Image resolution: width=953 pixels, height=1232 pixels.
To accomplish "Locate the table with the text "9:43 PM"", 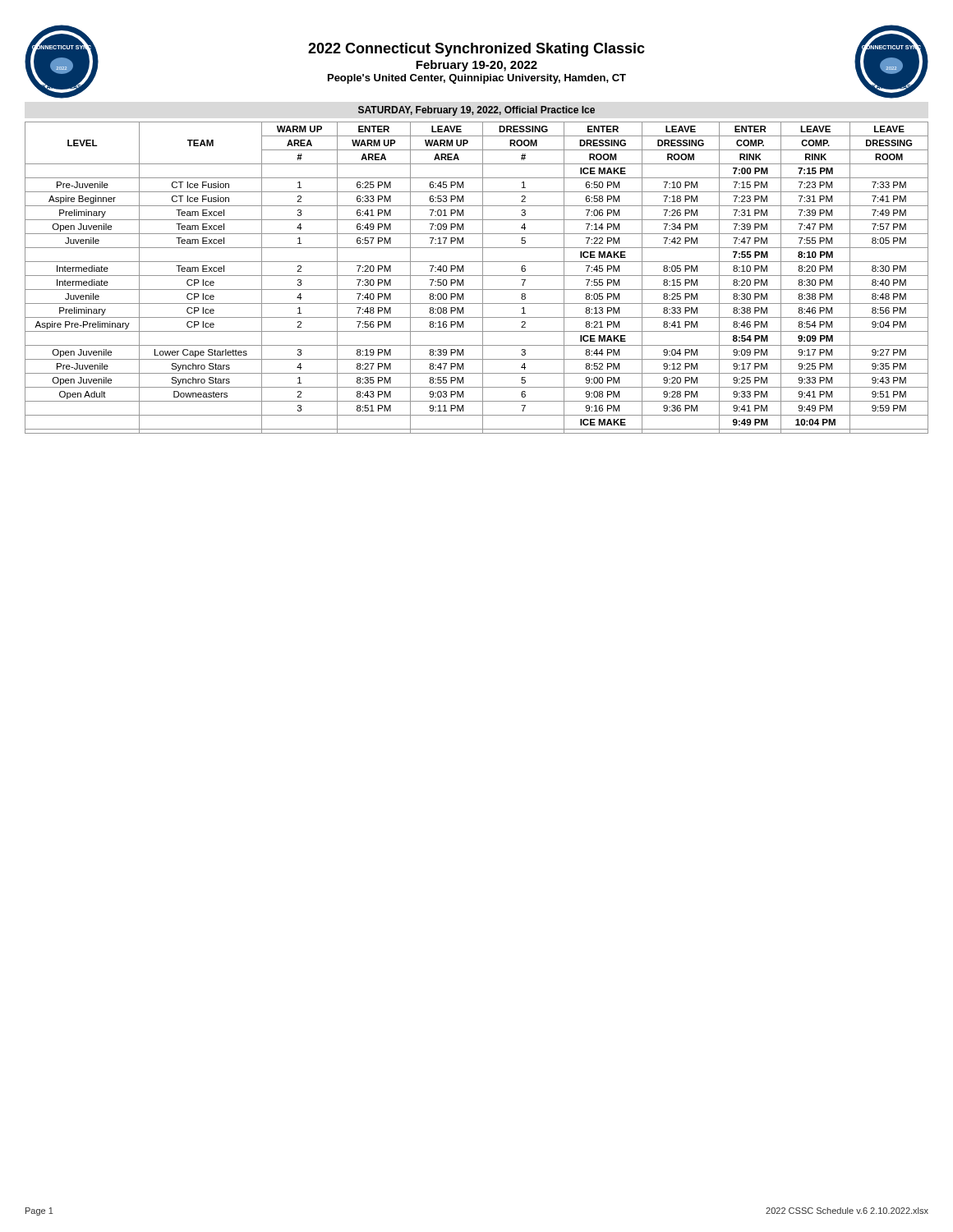I will coord(476,278).
